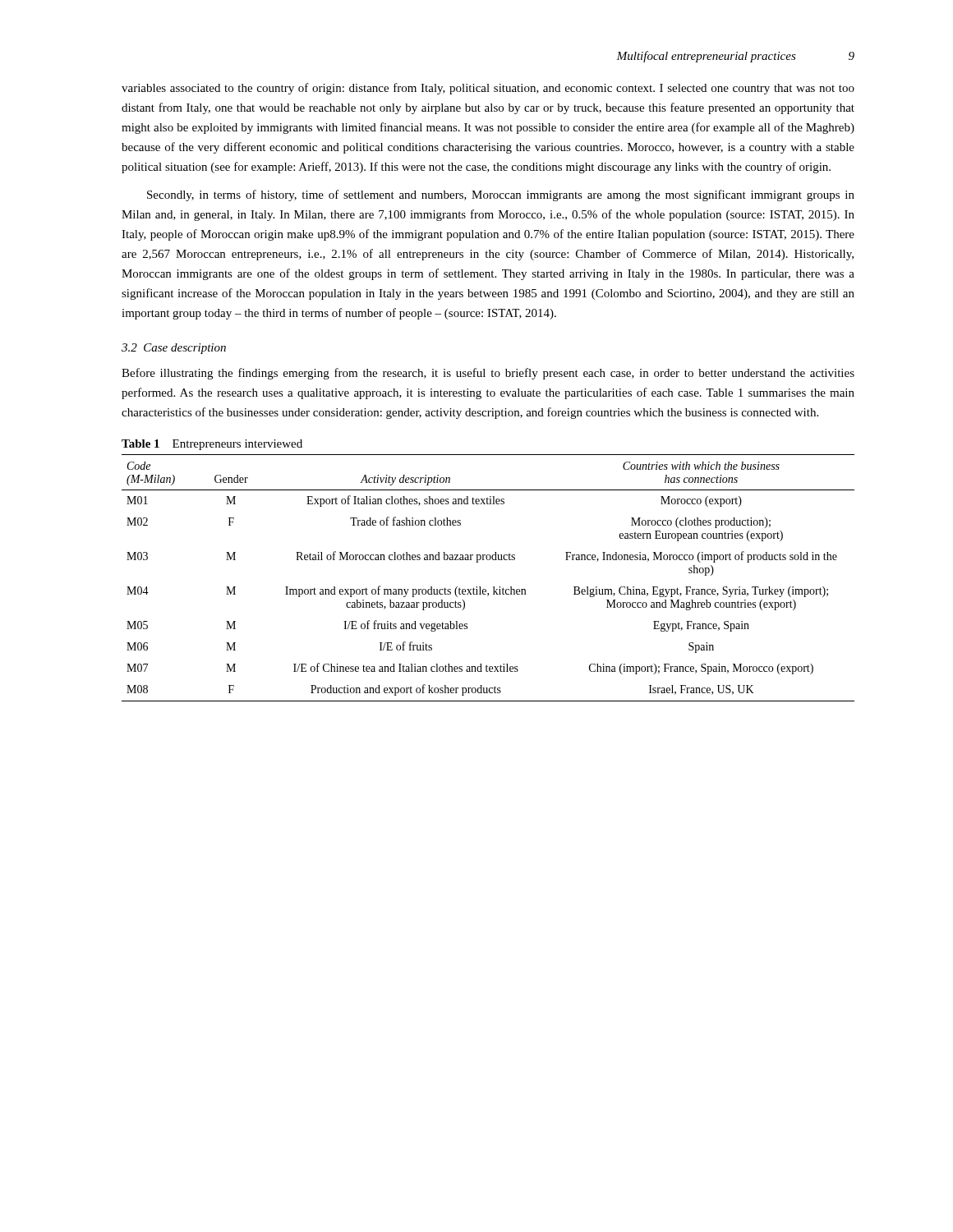The height and width of the screenshot is (1232, 953).
Task: Click the passage that begins "variables associated to the country of origin:"
Action: pos(488,127)
